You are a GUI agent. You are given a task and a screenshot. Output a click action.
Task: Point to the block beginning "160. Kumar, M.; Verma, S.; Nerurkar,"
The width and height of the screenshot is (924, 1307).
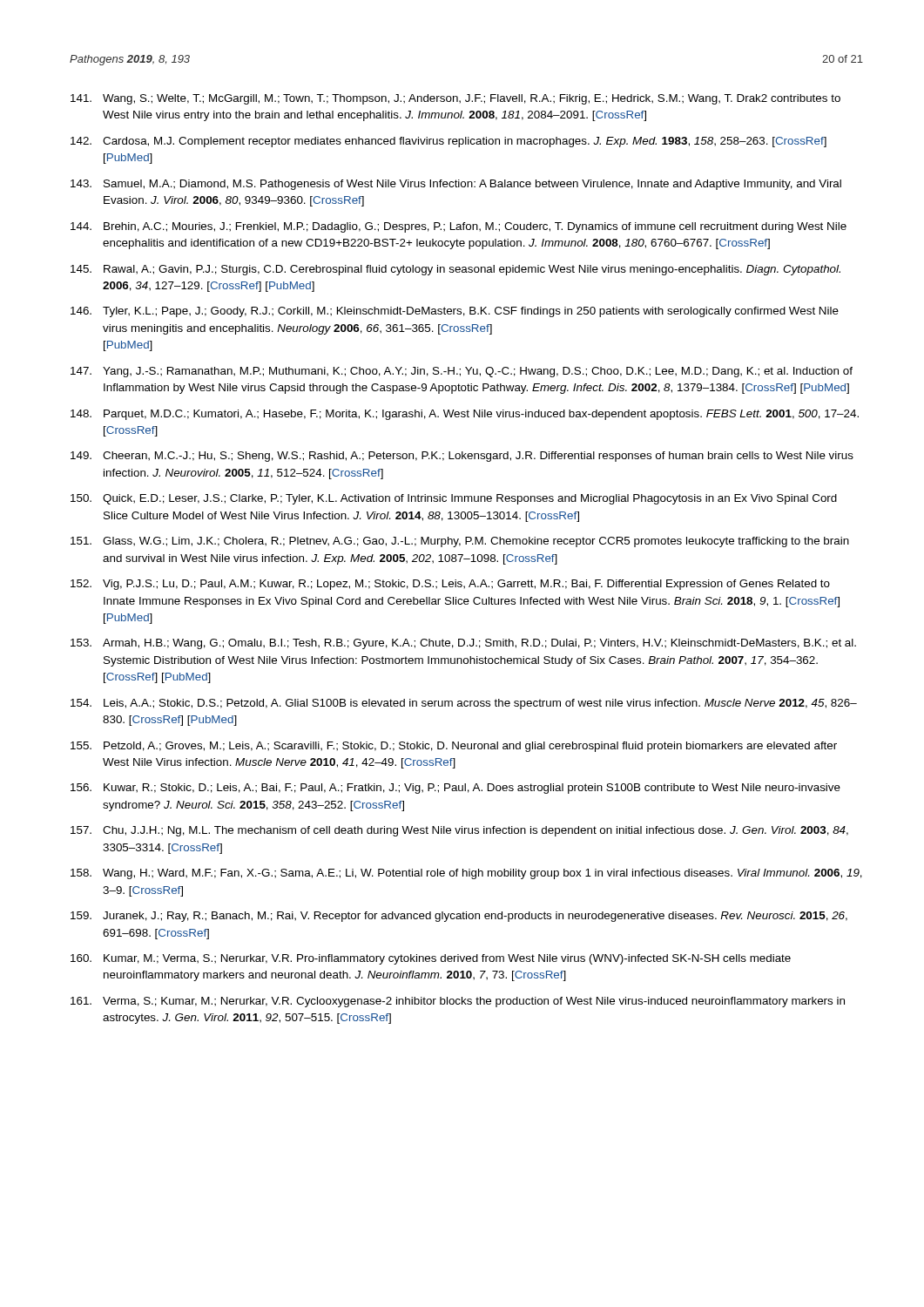click(x=466, y=967)
